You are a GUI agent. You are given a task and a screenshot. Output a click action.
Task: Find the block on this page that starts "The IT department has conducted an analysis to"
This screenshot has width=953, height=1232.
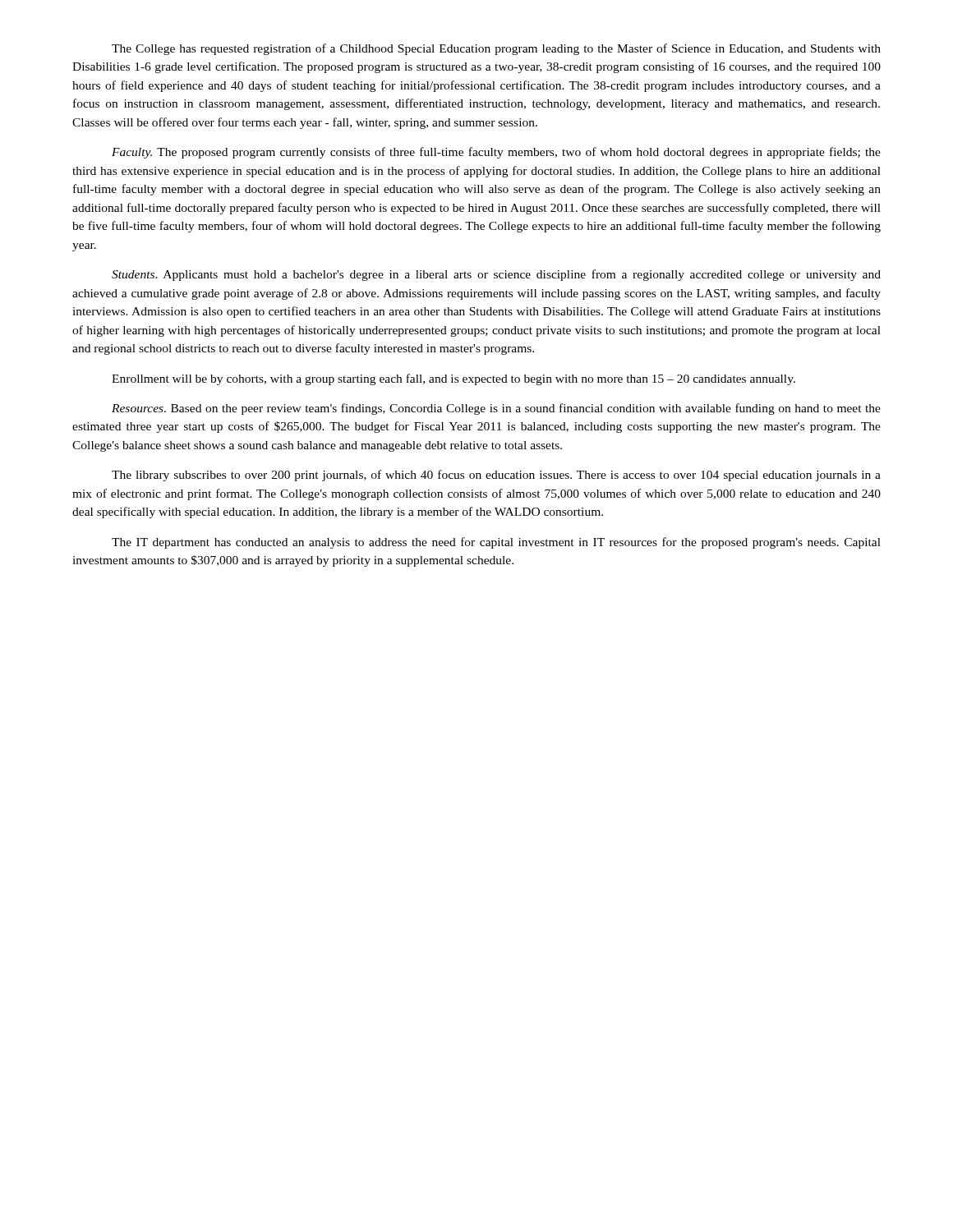coord(476,551)
